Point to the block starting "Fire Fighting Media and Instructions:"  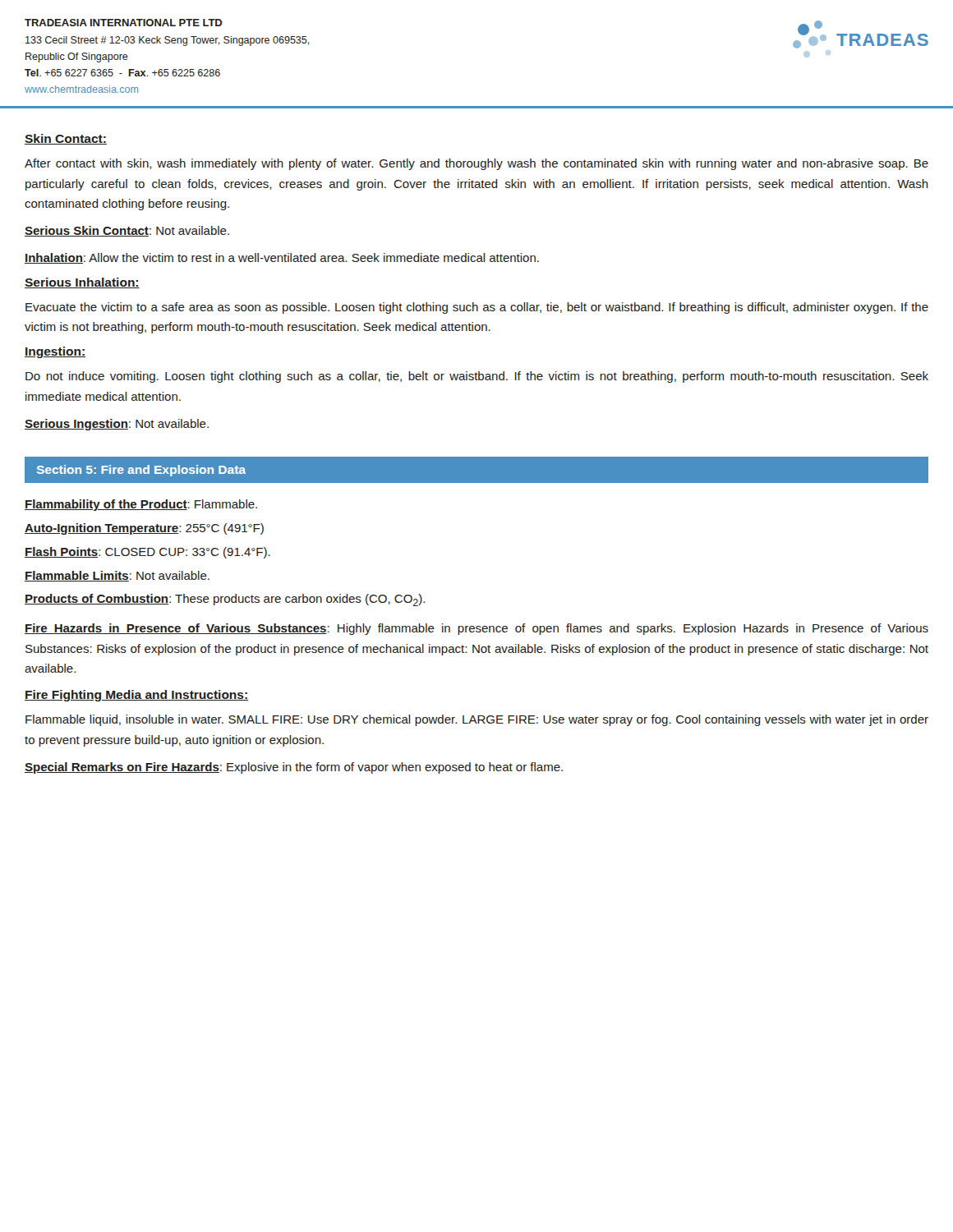[136, 695]
